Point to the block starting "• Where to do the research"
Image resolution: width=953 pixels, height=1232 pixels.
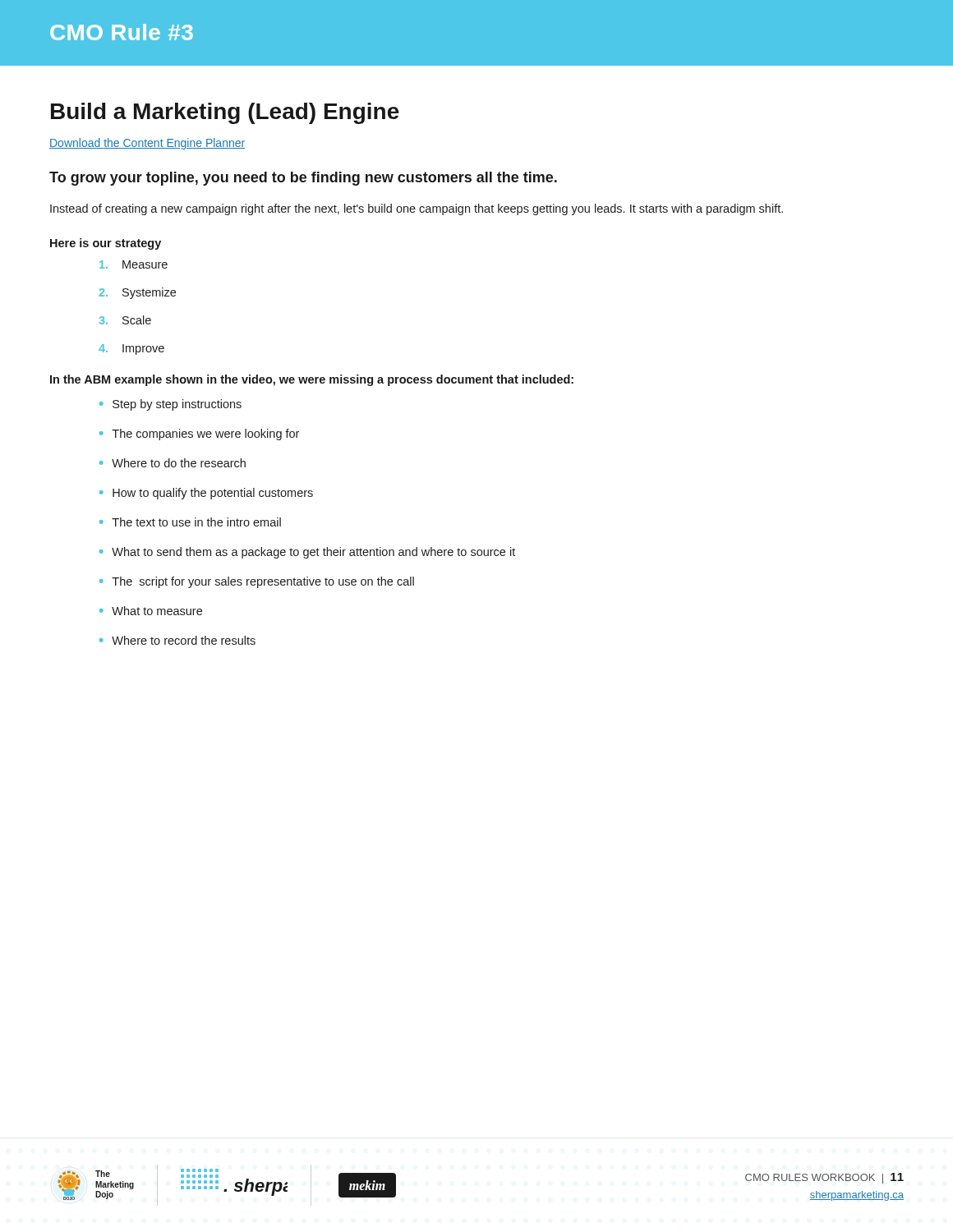[x=173, y=463]
